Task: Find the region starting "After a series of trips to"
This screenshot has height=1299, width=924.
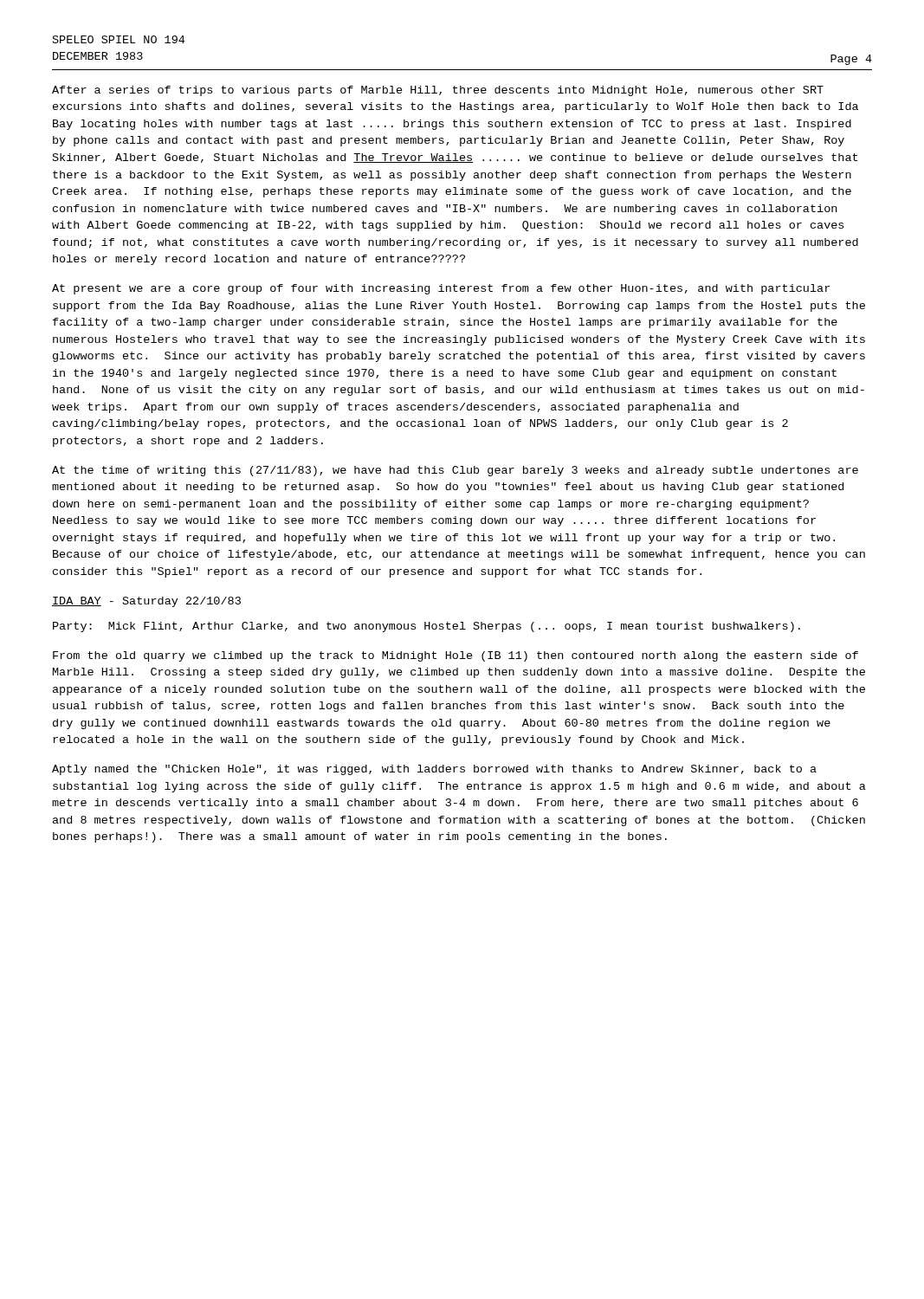Action: [455, 175]
